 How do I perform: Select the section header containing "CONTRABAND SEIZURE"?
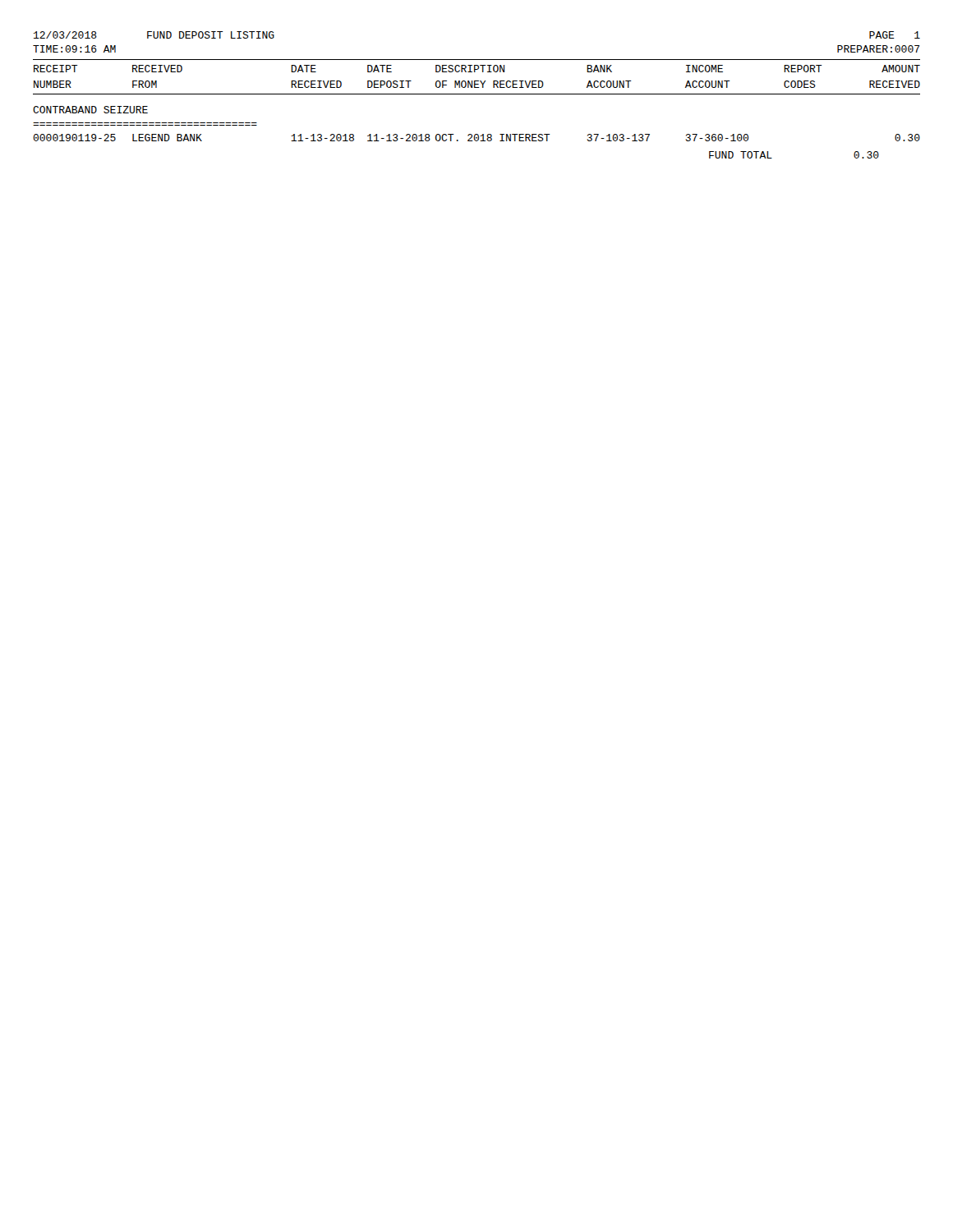point(91,111)
